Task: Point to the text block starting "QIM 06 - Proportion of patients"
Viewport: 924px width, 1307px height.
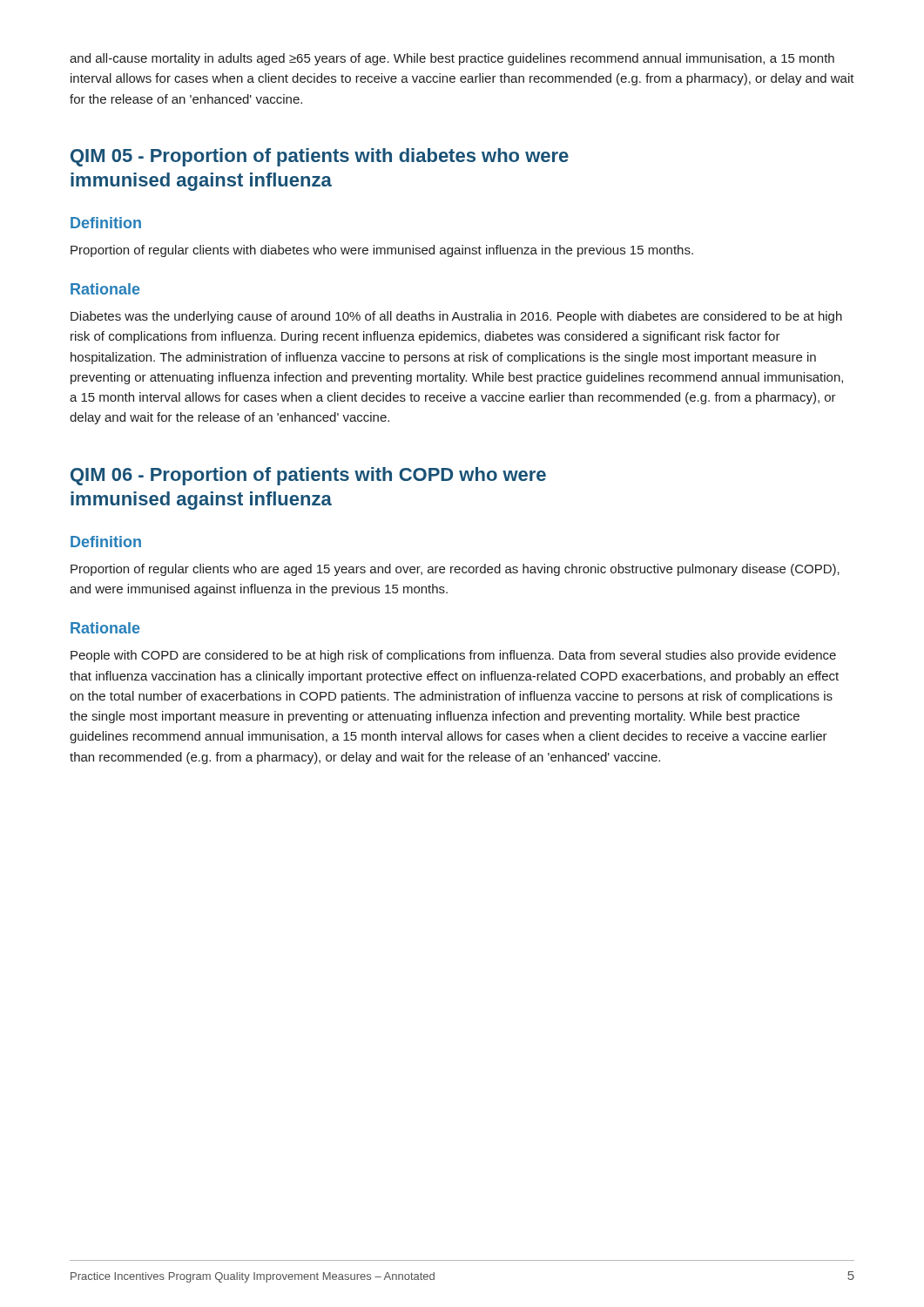Action: 462,487
